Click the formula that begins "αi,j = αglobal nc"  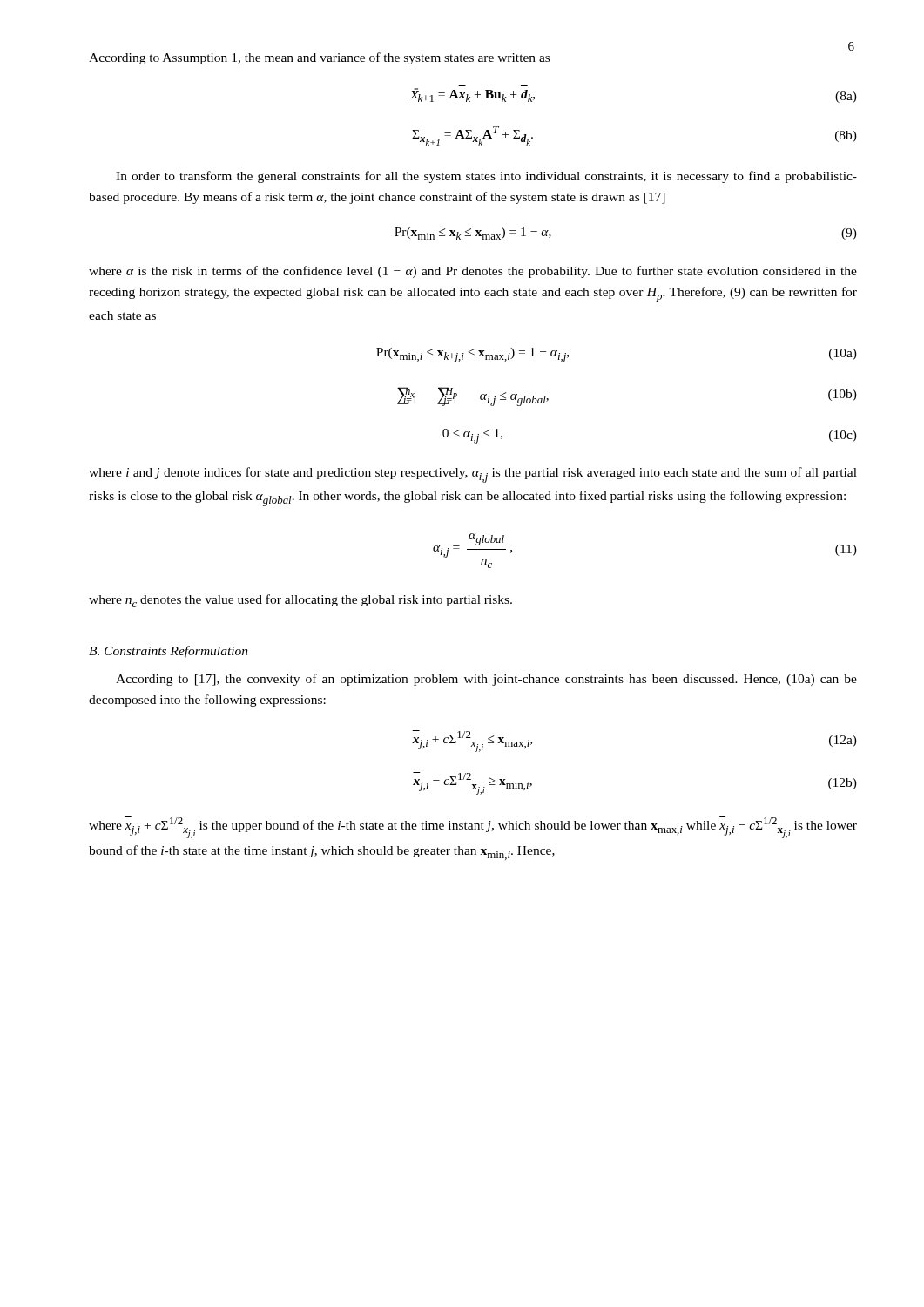pos(473,549)
